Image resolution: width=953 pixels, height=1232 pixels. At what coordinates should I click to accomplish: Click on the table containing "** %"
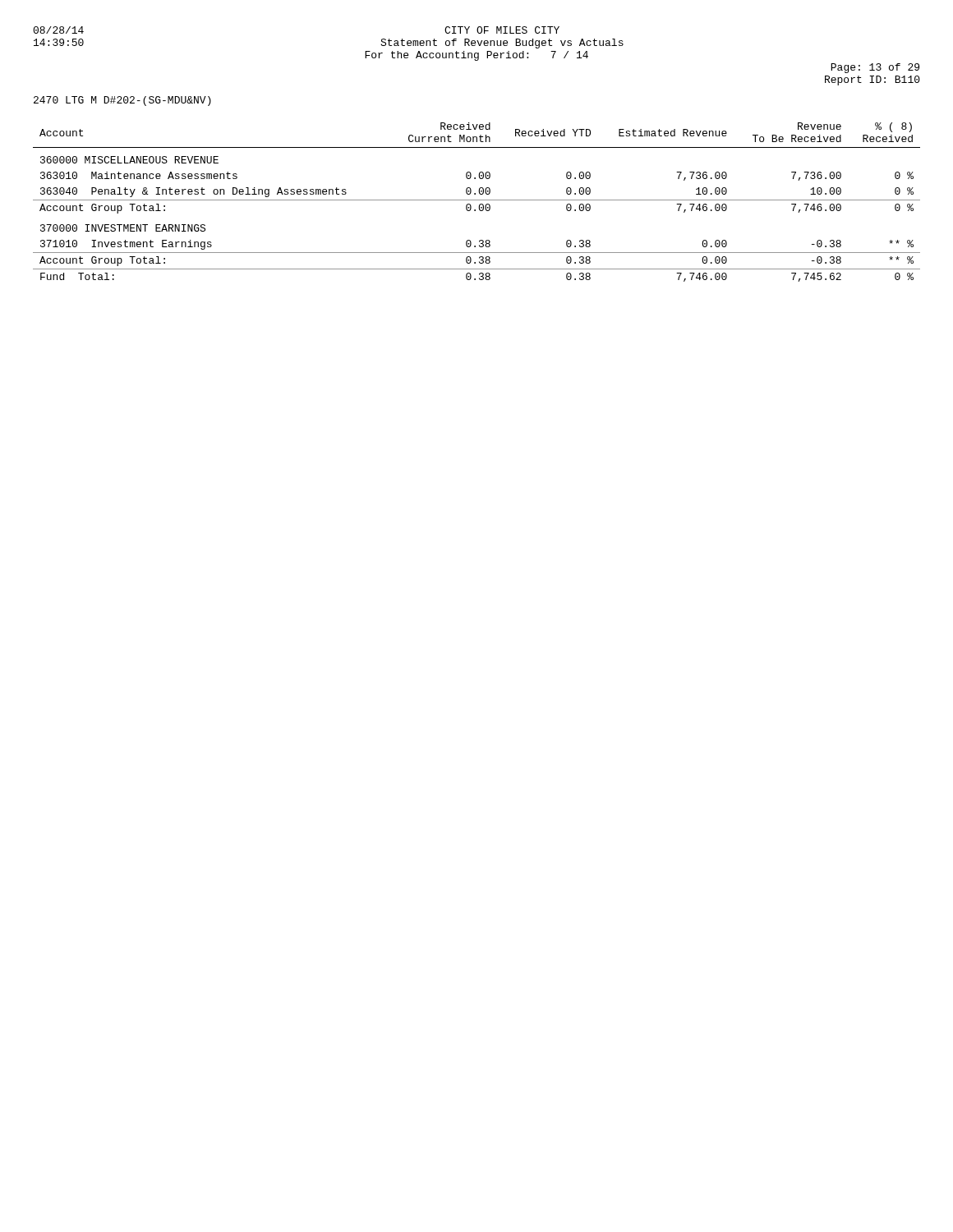tap(476, 202)
